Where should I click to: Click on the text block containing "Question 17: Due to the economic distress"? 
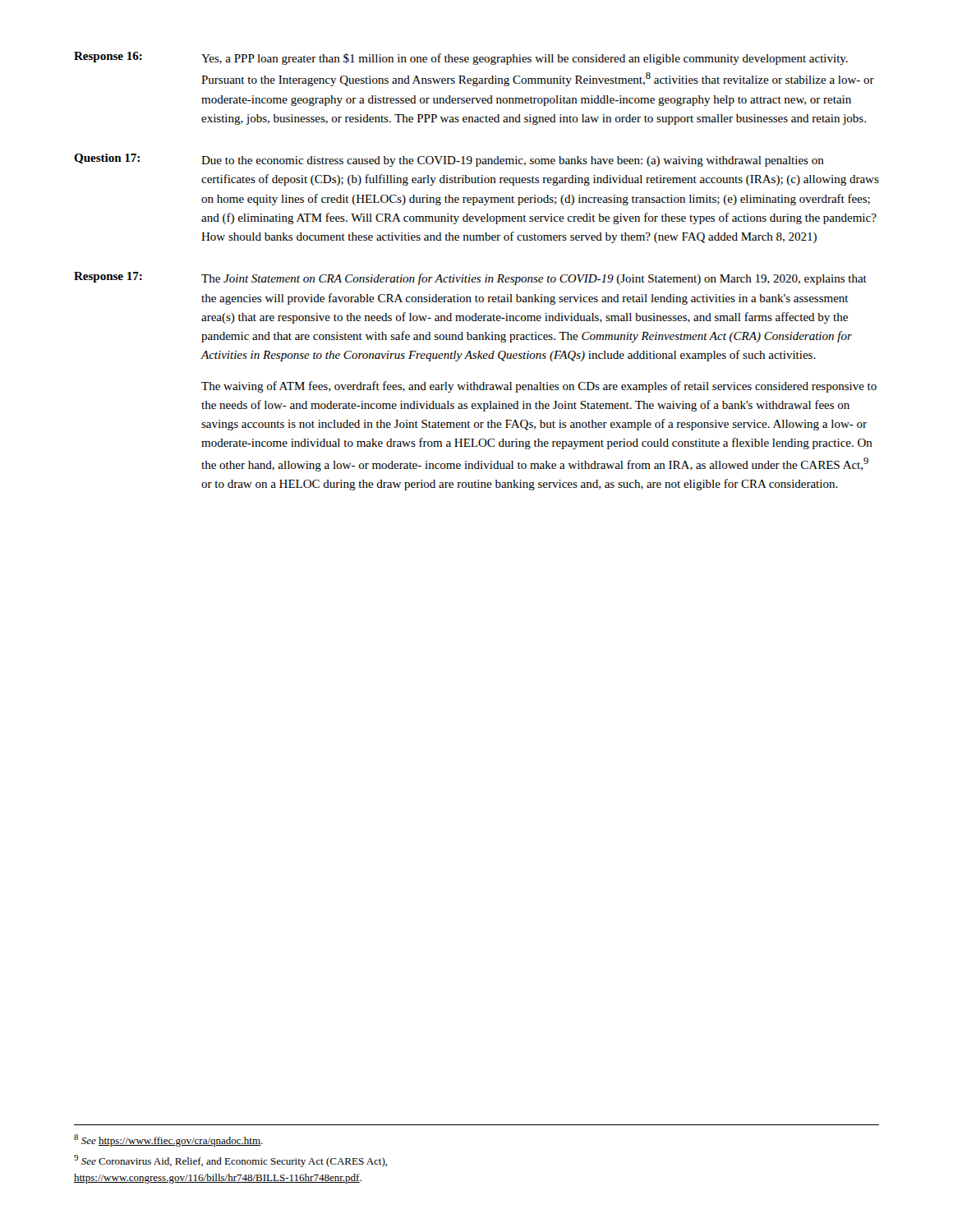[476, 199]
